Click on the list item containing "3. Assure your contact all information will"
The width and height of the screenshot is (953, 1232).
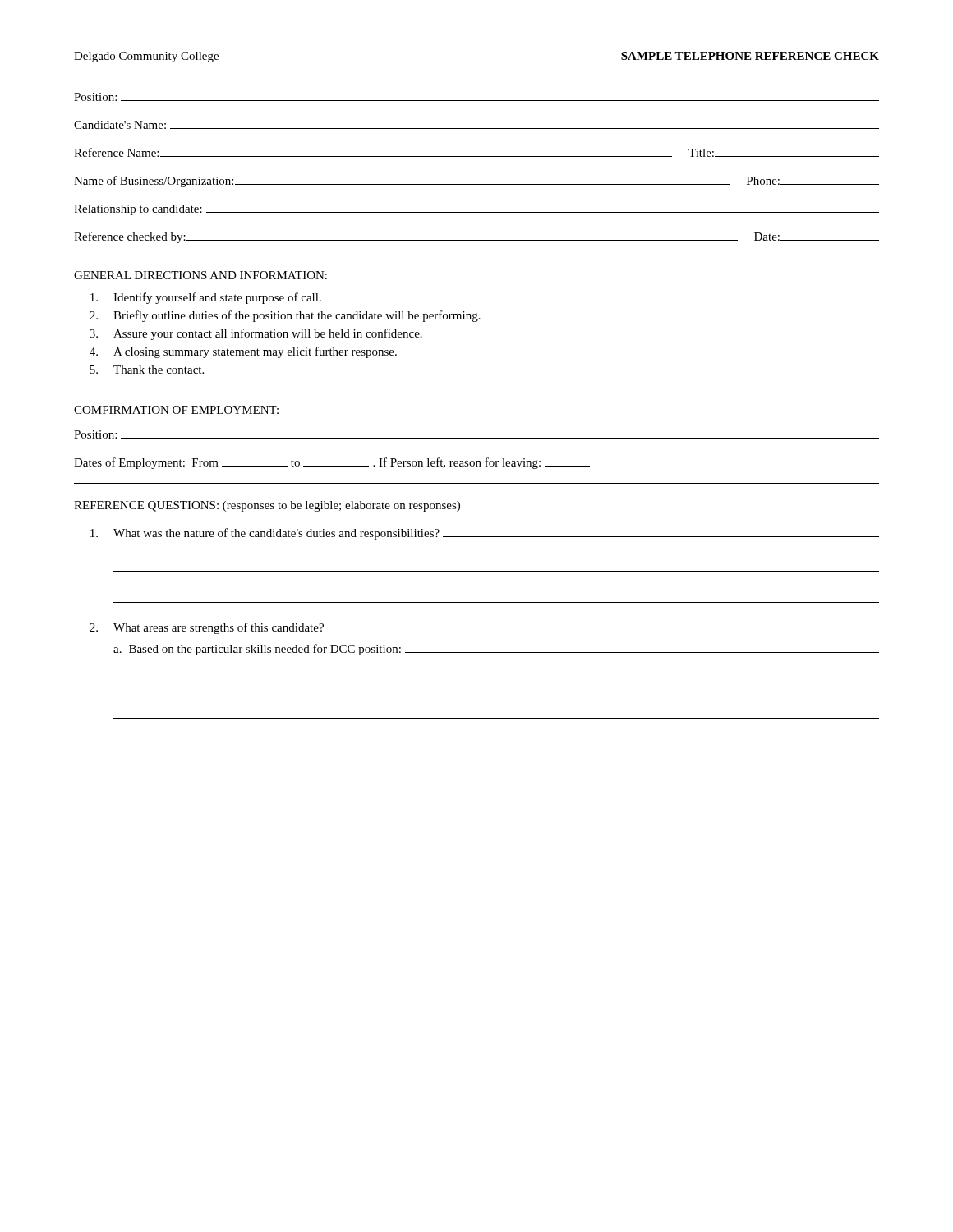click(248, 334)
